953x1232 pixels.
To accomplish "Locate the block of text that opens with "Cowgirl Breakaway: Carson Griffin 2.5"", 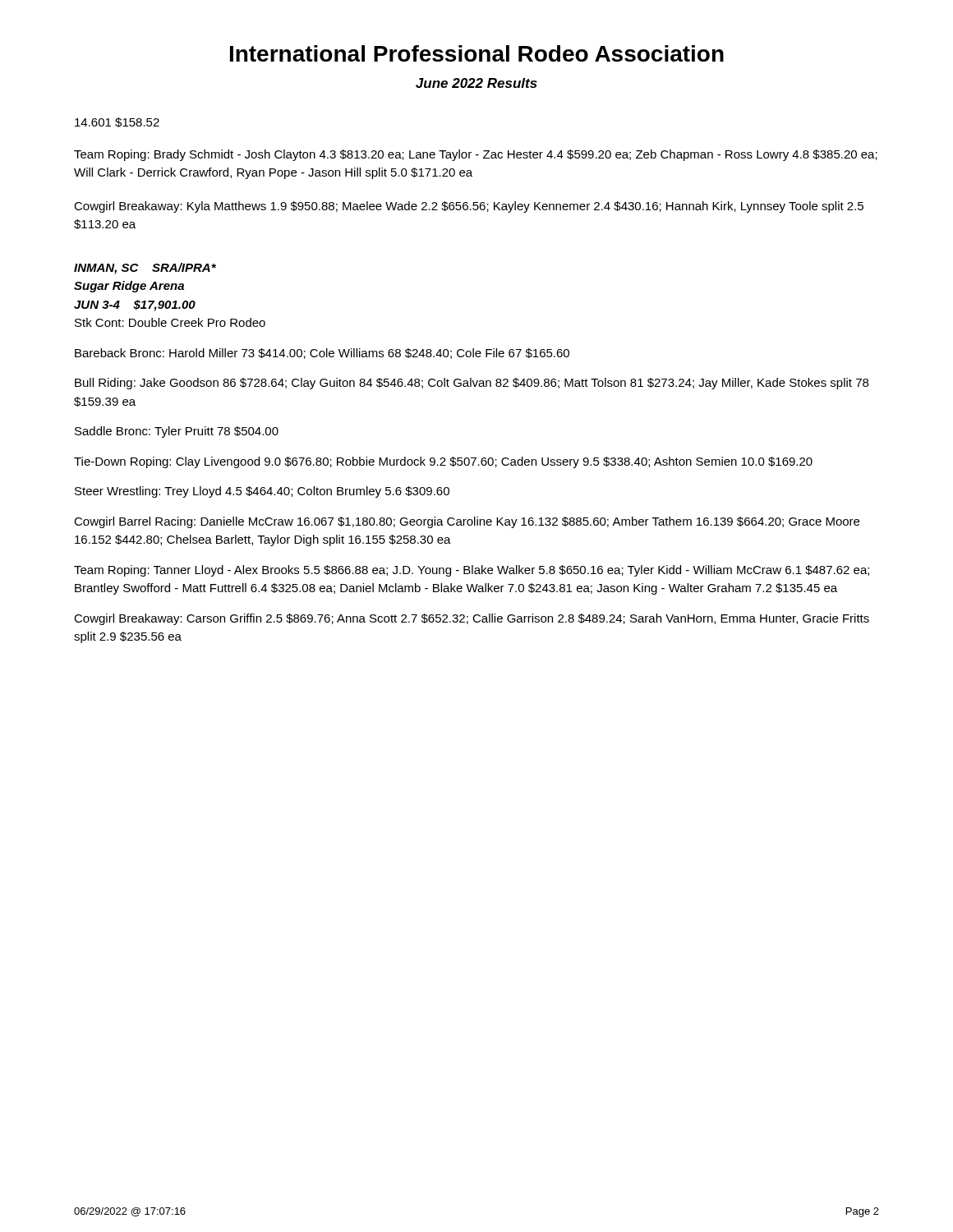I will (472, 627).
